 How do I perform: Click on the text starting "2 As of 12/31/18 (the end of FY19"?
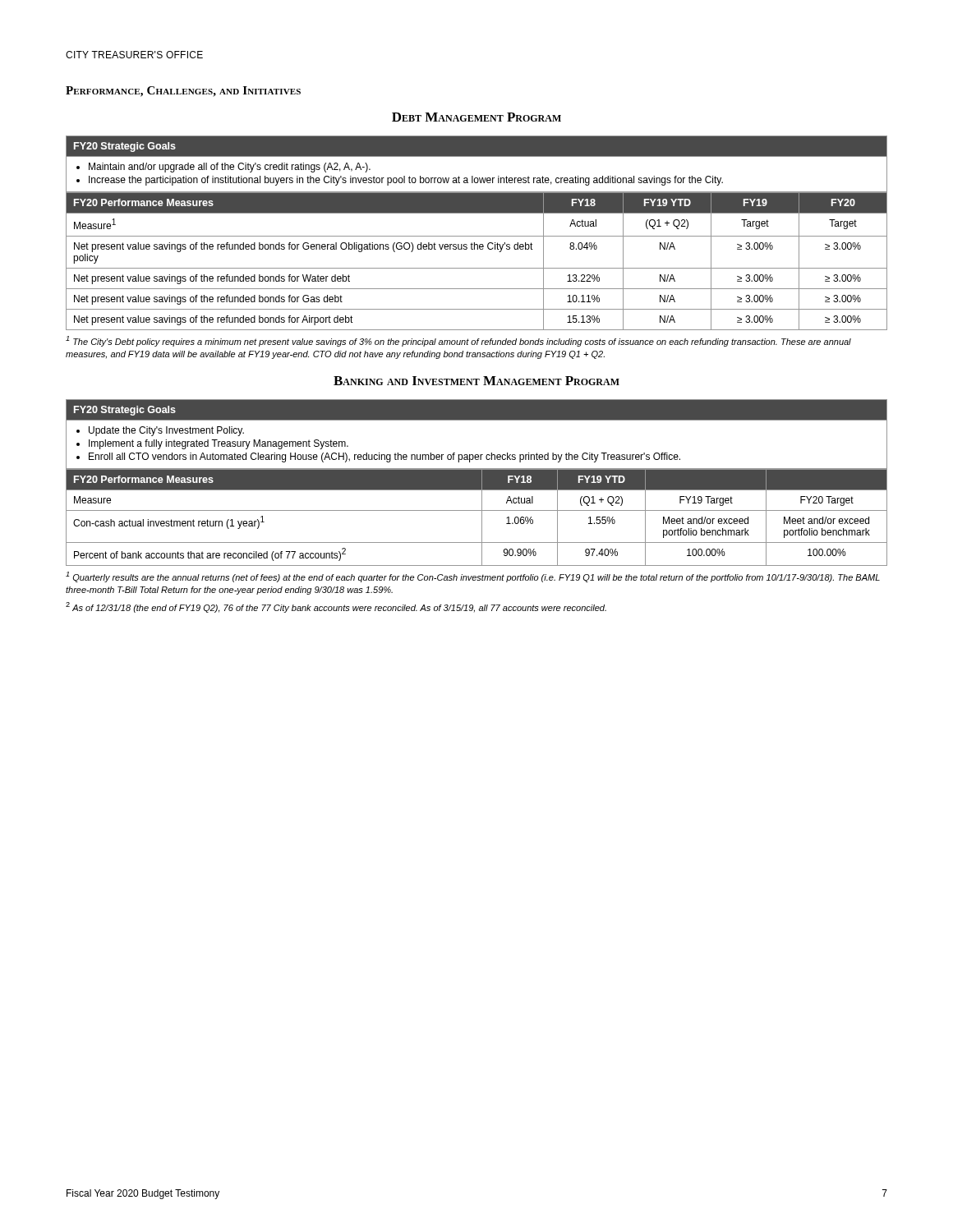click(x=336, y=606)
